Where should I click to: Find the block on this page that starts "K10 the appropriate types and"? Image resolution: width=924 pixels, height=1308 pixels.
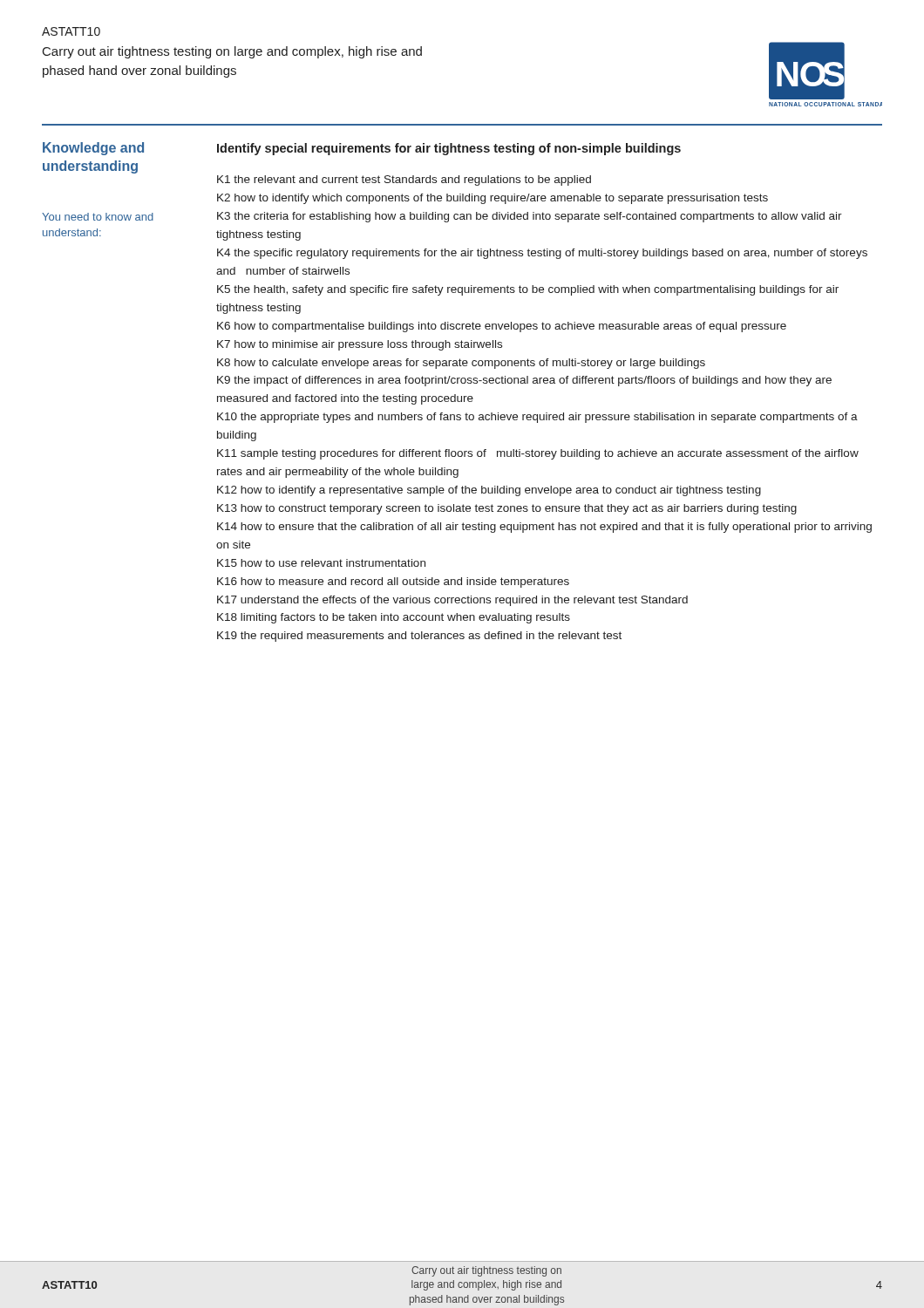(537, 426)
